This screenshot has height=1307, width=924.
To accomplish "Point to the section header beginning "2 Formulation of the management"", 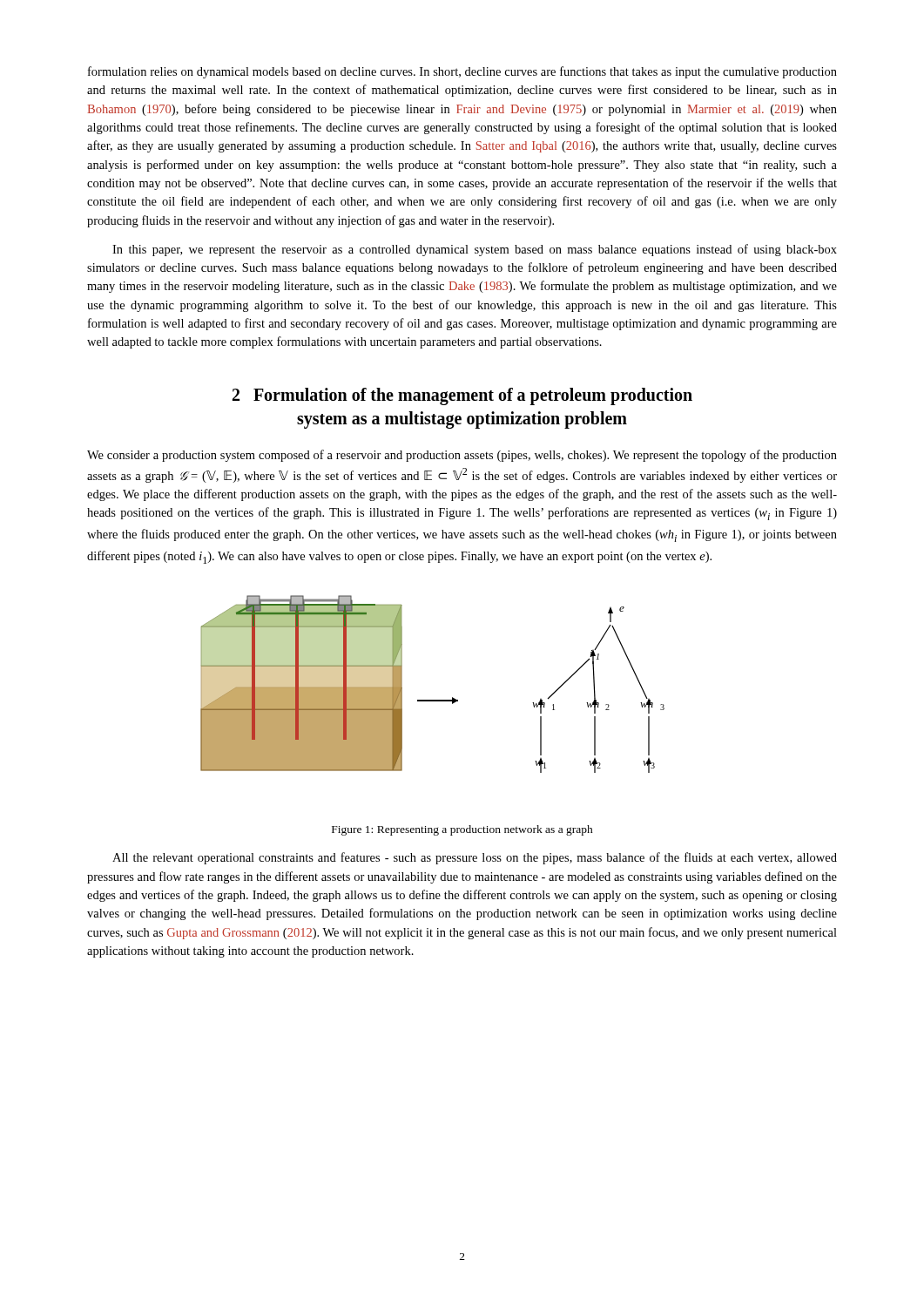I will point(462,406).
